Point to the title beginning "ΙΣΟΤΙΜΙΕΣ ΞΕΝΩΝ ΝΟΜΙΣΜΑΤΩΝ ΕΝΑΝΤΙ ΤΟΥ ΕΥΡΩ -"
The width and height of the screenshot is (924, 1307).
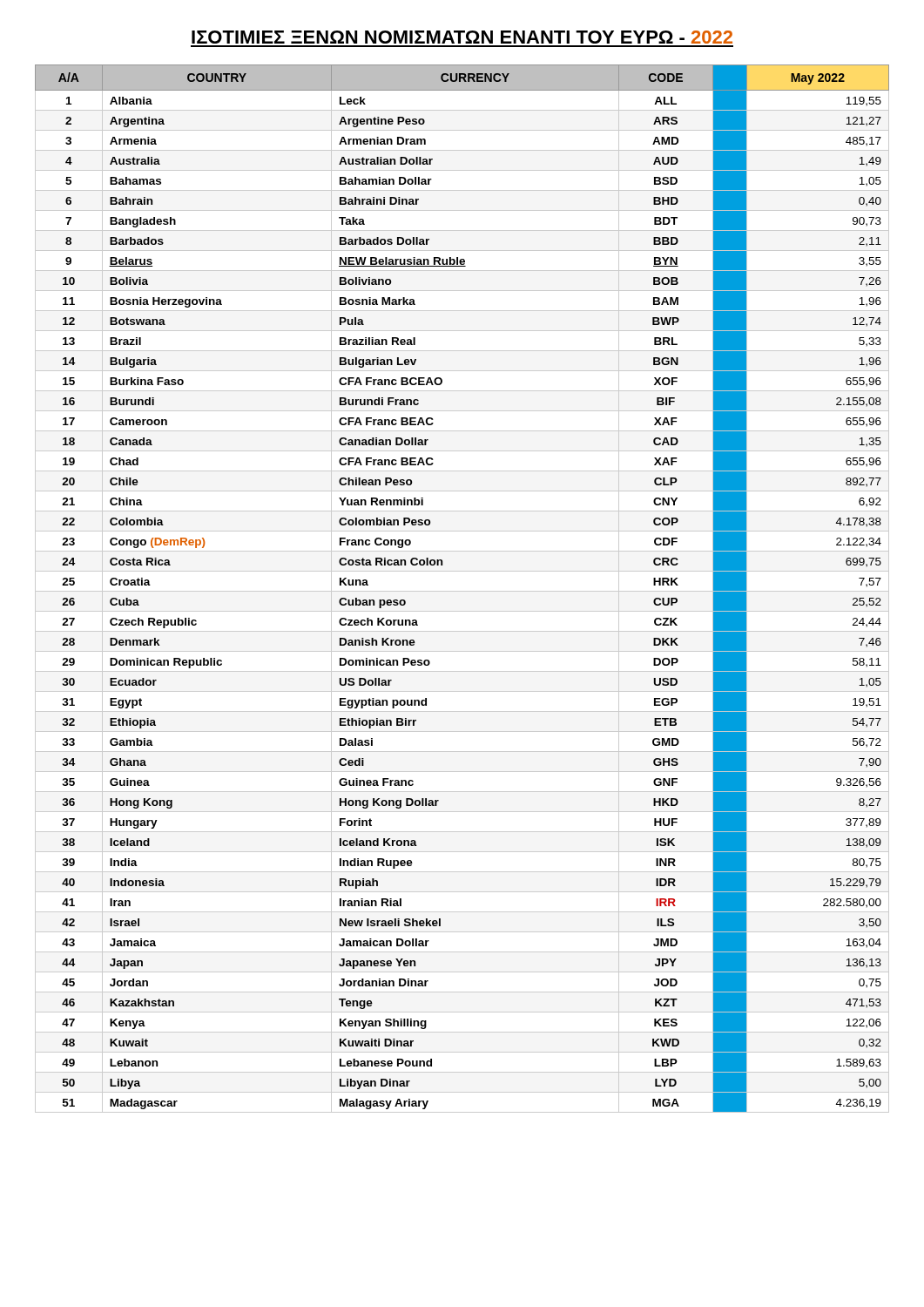click(x=462, y=37)
